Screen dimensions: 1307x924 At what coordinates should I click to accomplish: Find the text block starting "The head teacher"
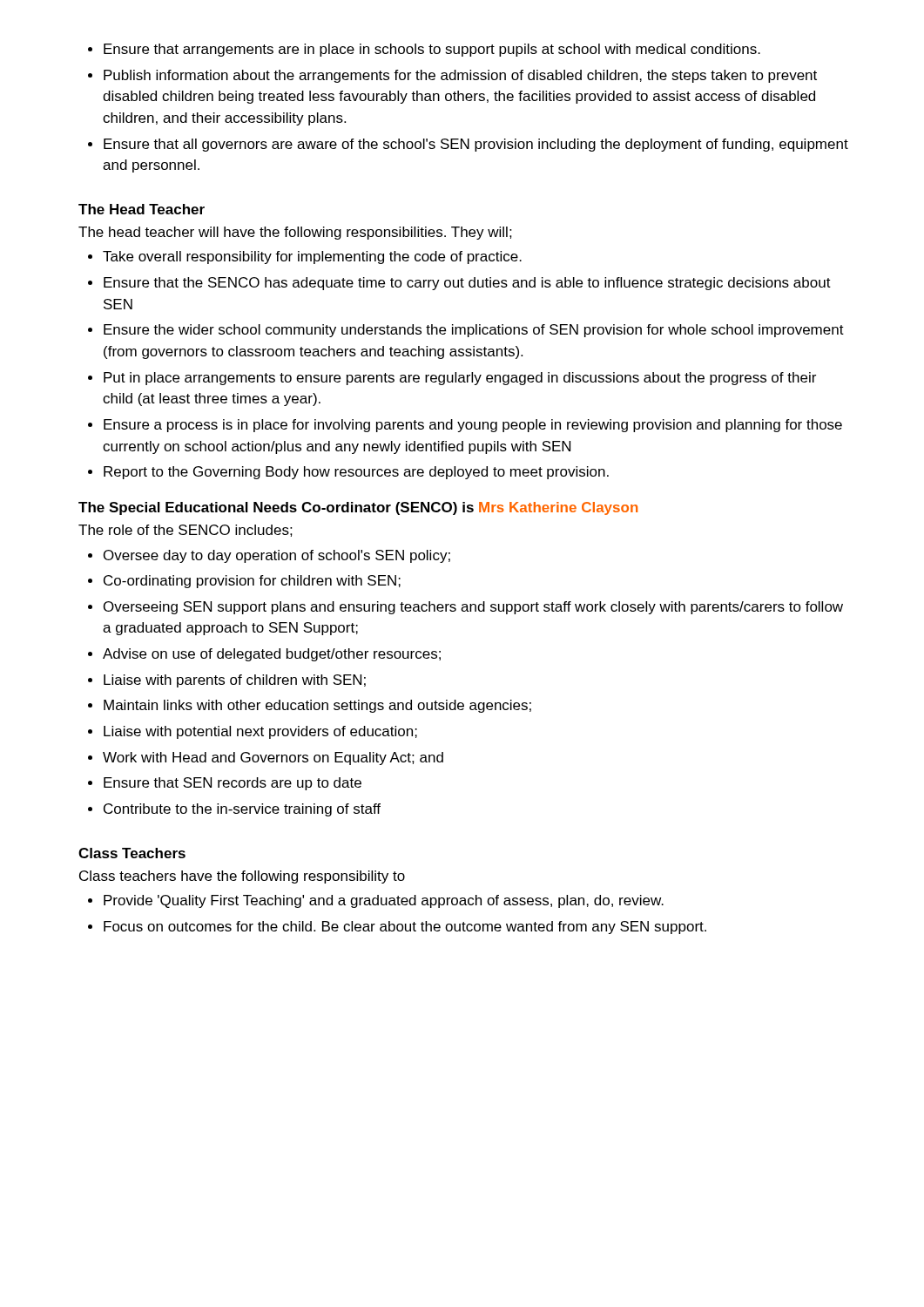pos(295,232)
